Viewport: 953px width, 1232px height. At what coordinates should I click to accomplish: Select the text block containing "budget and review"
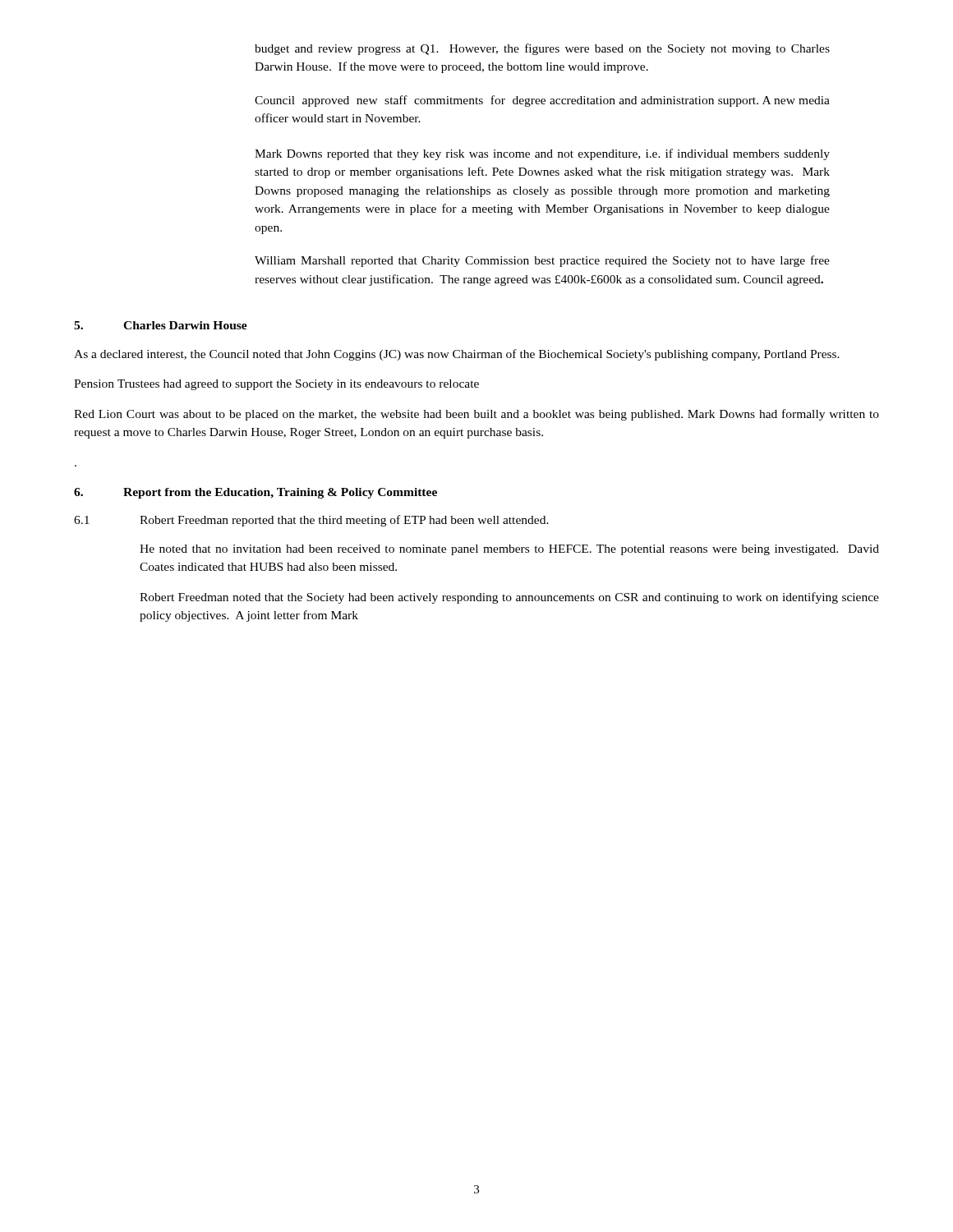point(542,57)
